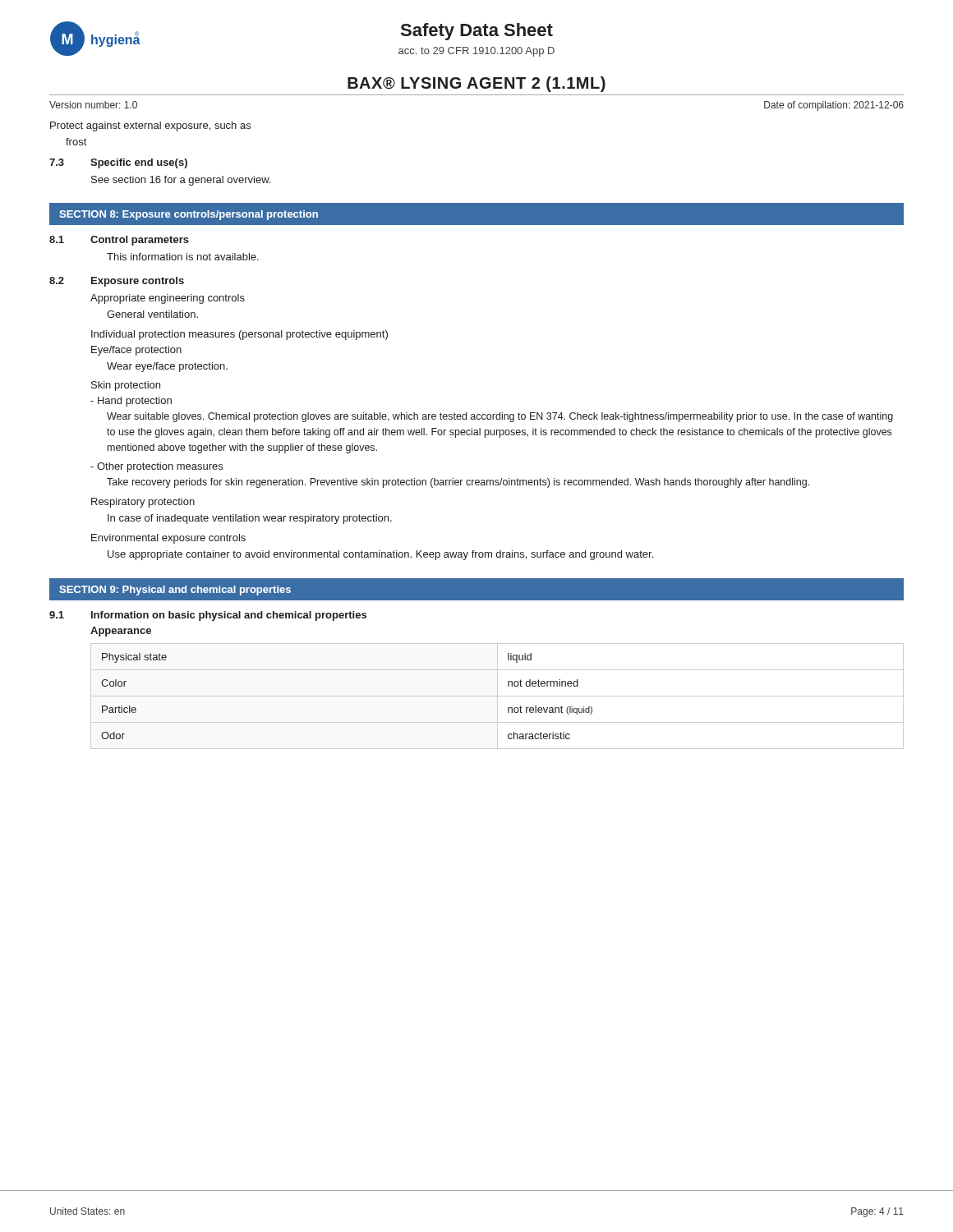Locate the element starting "This information is"
Image resolution: width=953 pixels, height=1232 pixels.
[183, 256]
